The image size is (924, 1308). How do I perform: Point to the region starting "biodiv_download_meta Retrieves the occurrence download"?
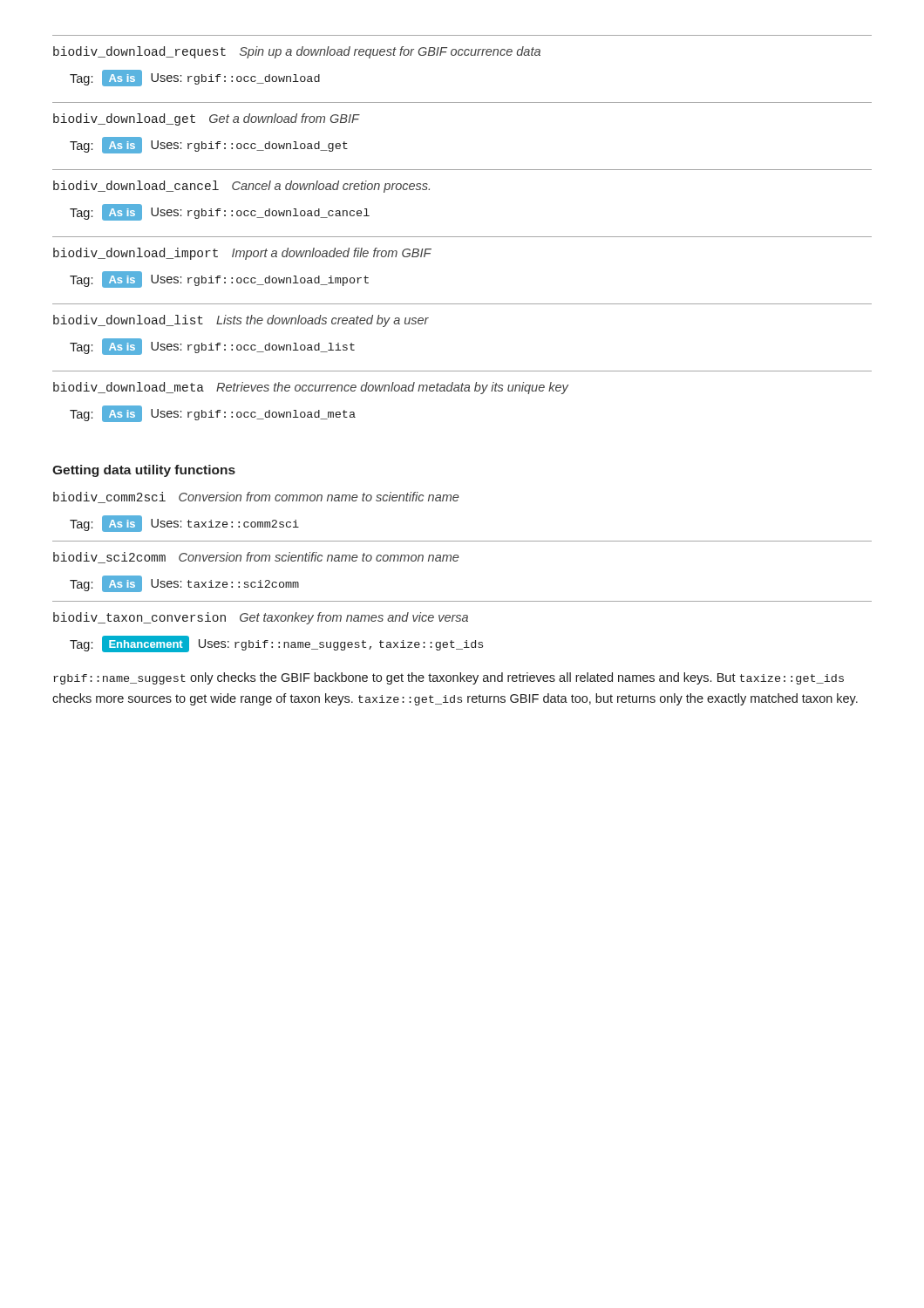(x=311, y=388)
